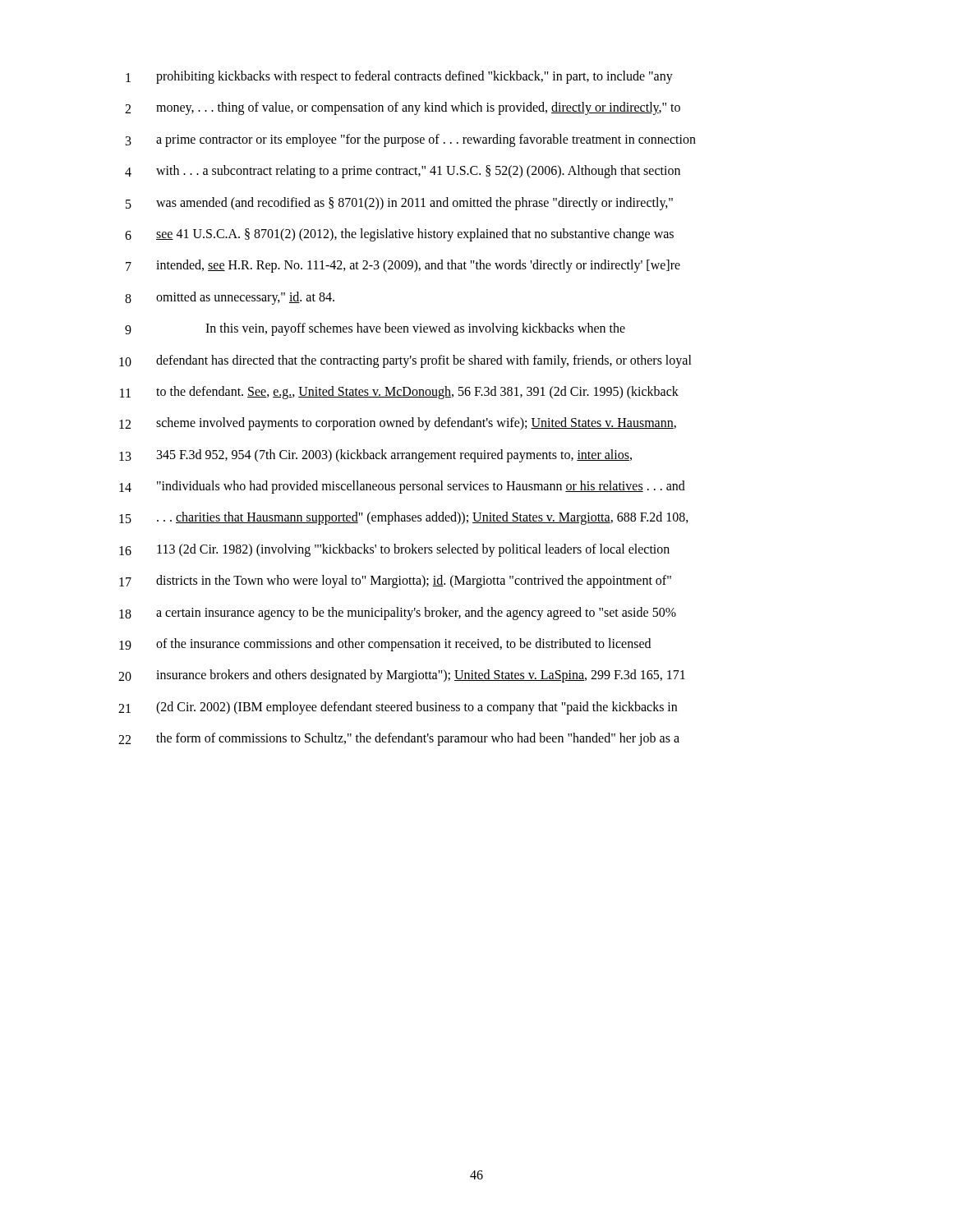The width and height of the screenshot is (953, 1232).
Task: Point to the block beginning "10 defendant has"
Action: (476, 361)
